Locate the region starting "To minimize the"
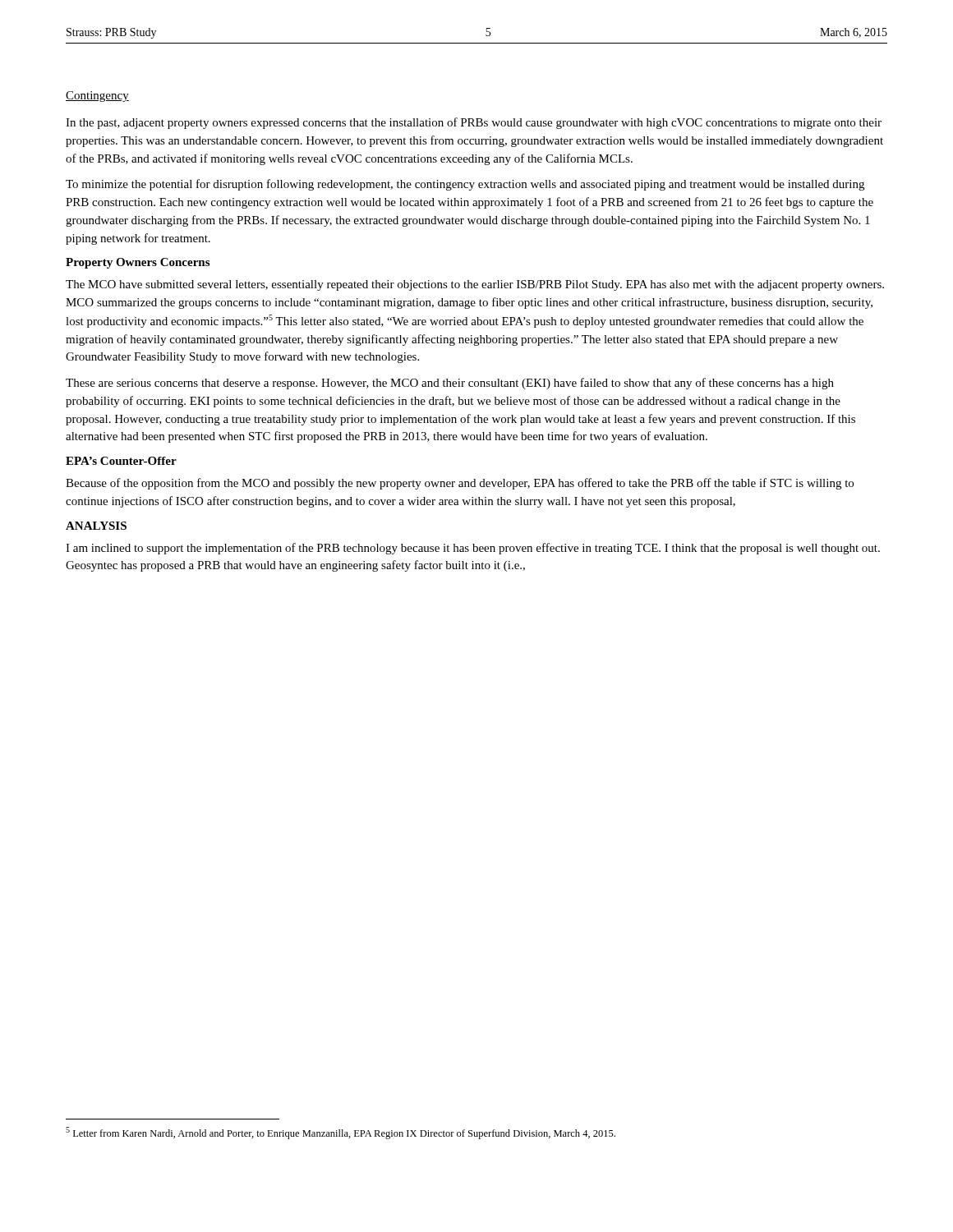The width and height of the screenshot is (953, 1232). coord(476,212)
